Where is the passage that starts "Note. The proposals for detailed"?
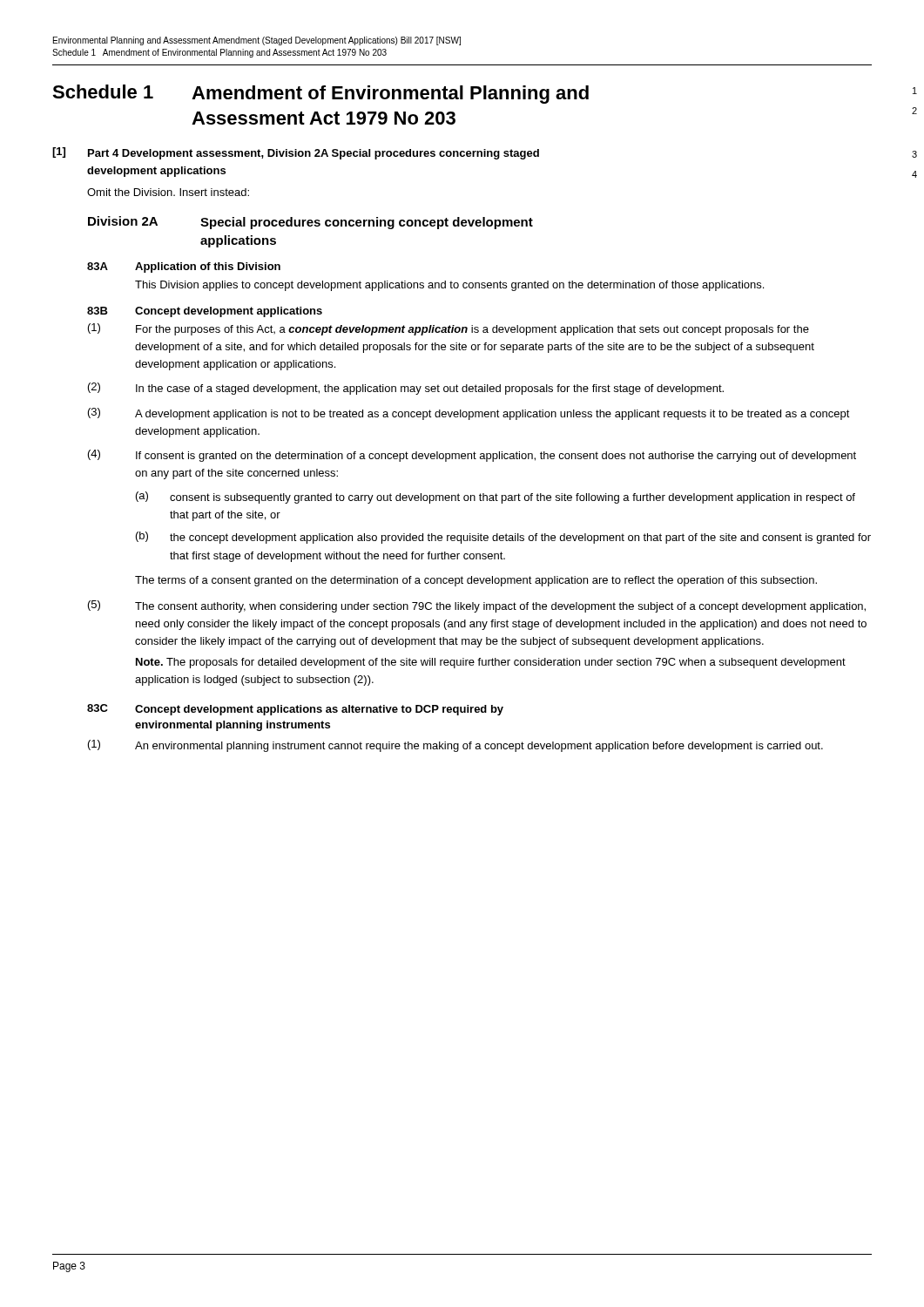This screenshot has width=924, height=1307. point(503,671)
